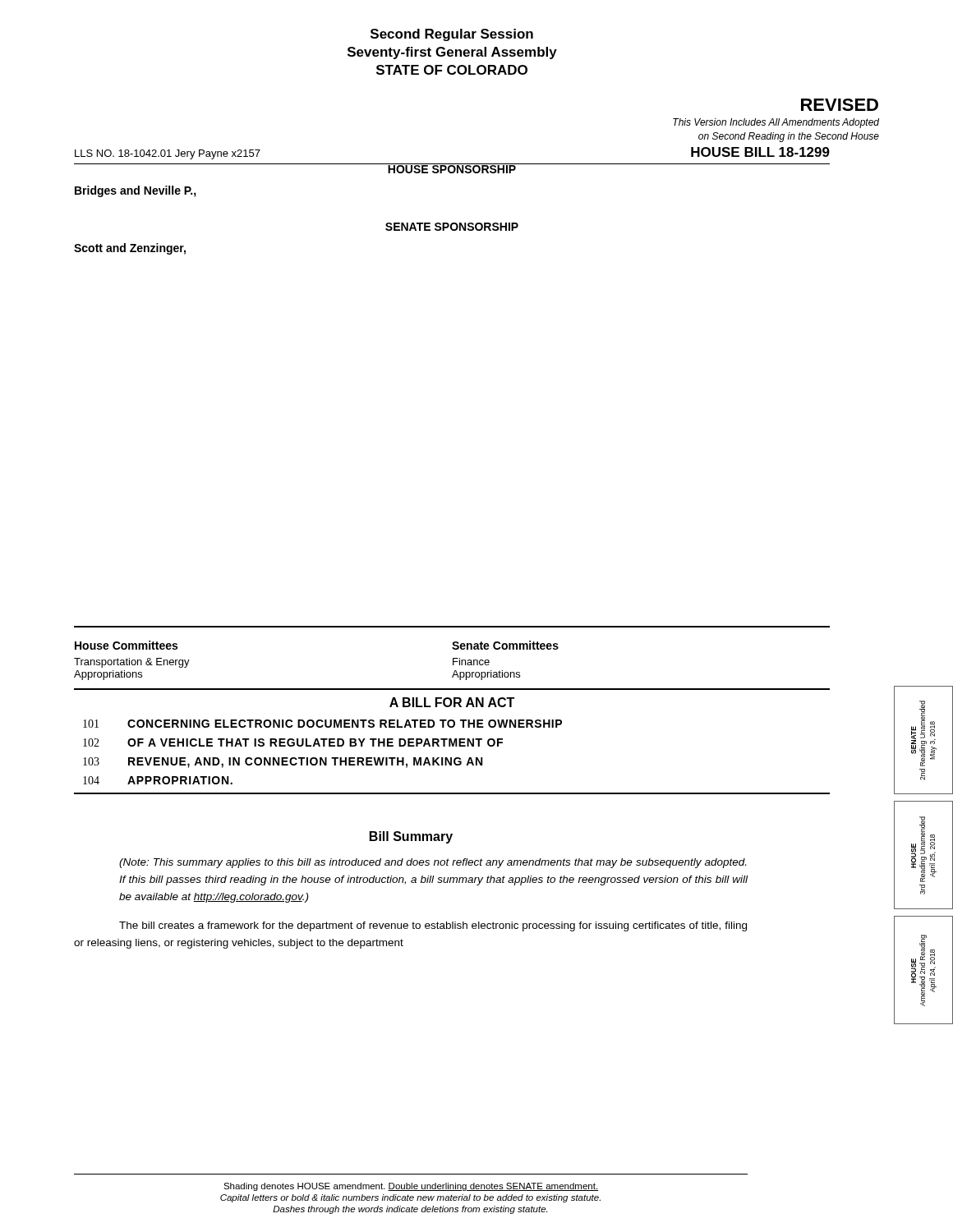
Task: Find "HOUSE3rd Reading UnamendedApril 25, 2018" on this page
Action: point(923,855)
